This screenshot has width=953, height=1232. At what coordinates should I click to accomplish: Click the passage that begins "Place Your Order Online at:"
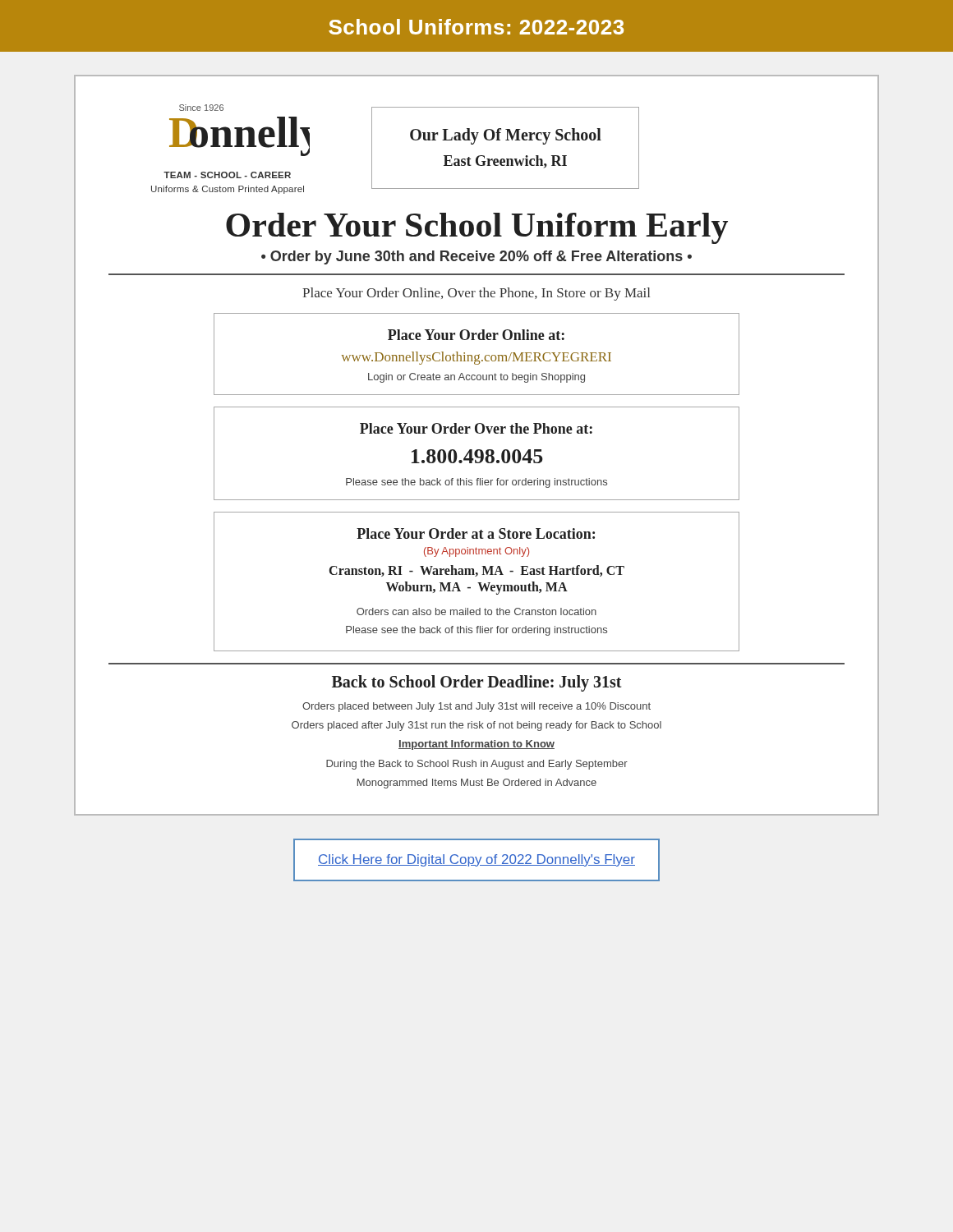(x=476, y=354)
